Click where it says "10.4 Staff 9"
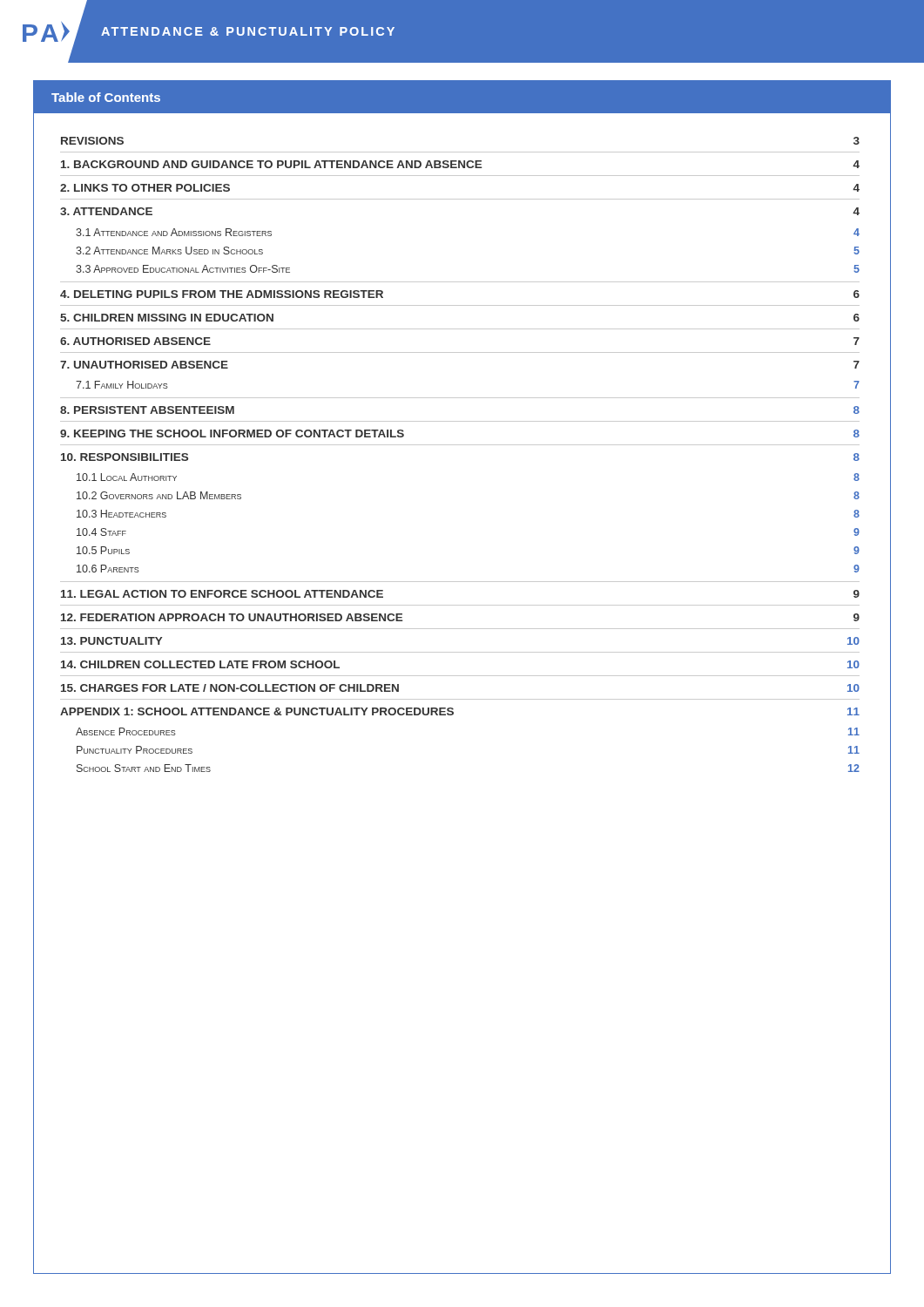Viewport: 924px width, 1307px height. [x=94, y=531]
